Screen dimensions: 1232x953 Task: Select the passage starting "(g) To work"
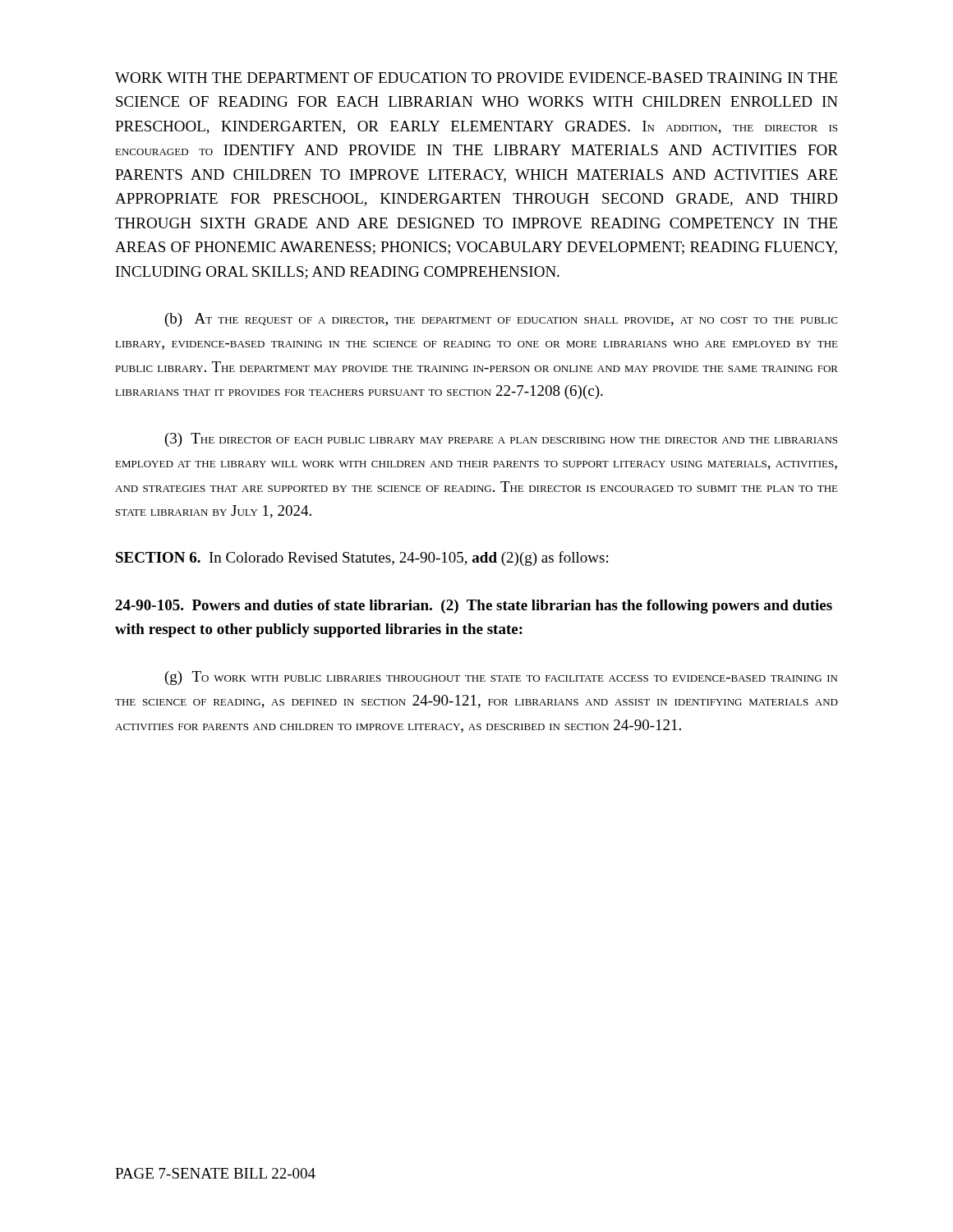pos(476,701)
